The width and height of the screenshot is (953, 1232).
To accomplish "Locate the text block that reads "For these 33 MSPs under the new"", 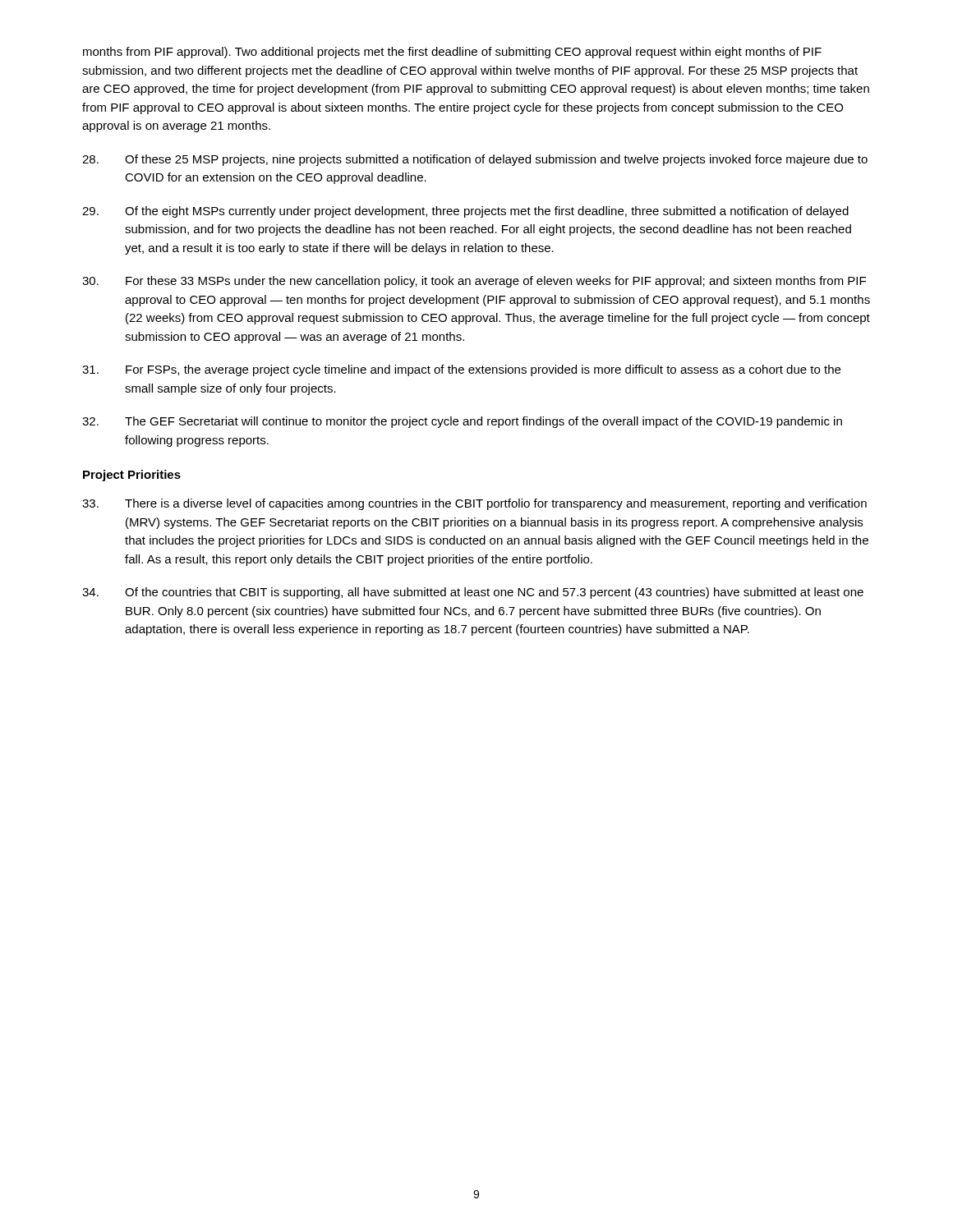I will (x=476, y=309).
